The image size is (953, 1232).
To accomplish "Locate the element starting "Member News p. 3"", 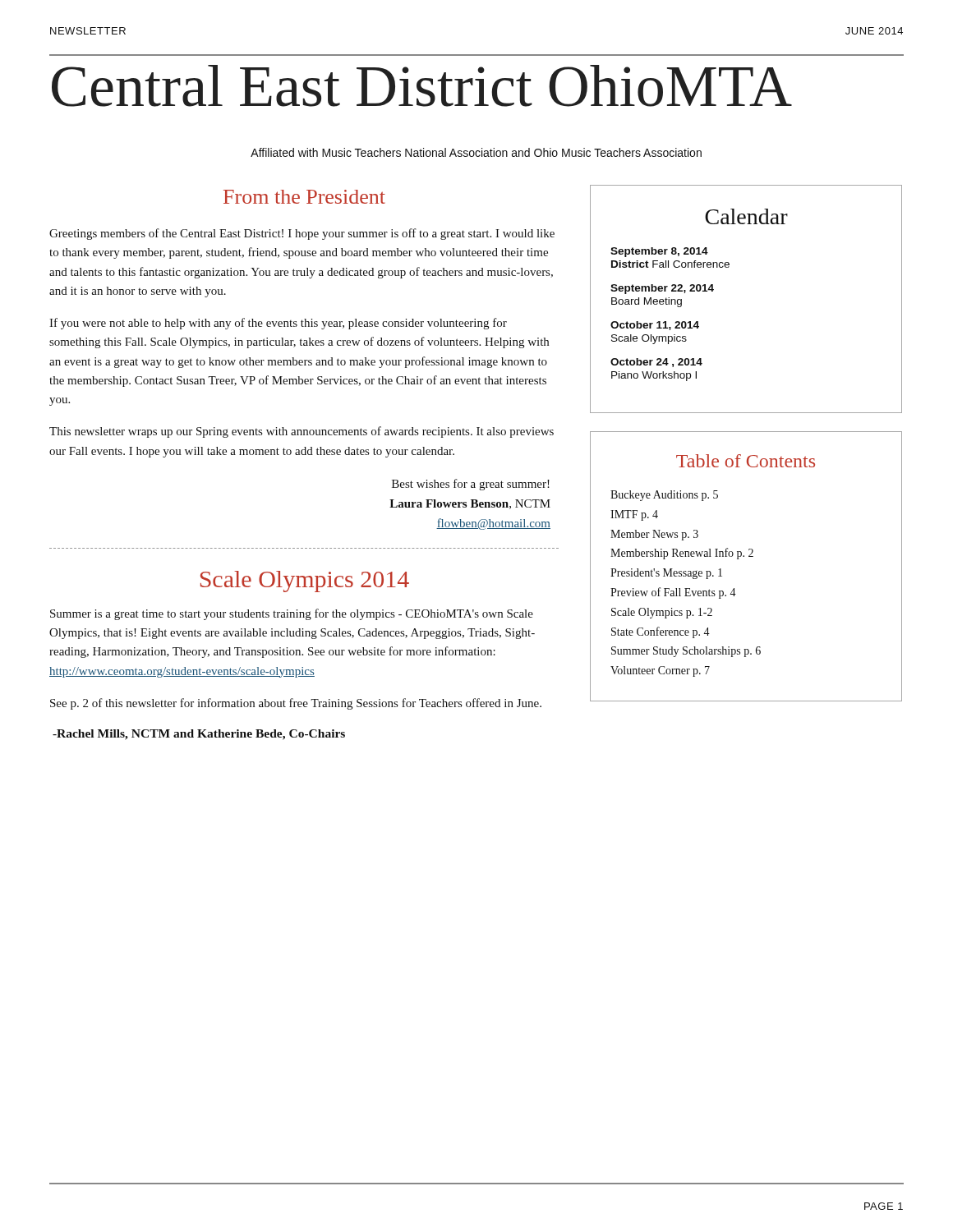I will coord(654,535).
